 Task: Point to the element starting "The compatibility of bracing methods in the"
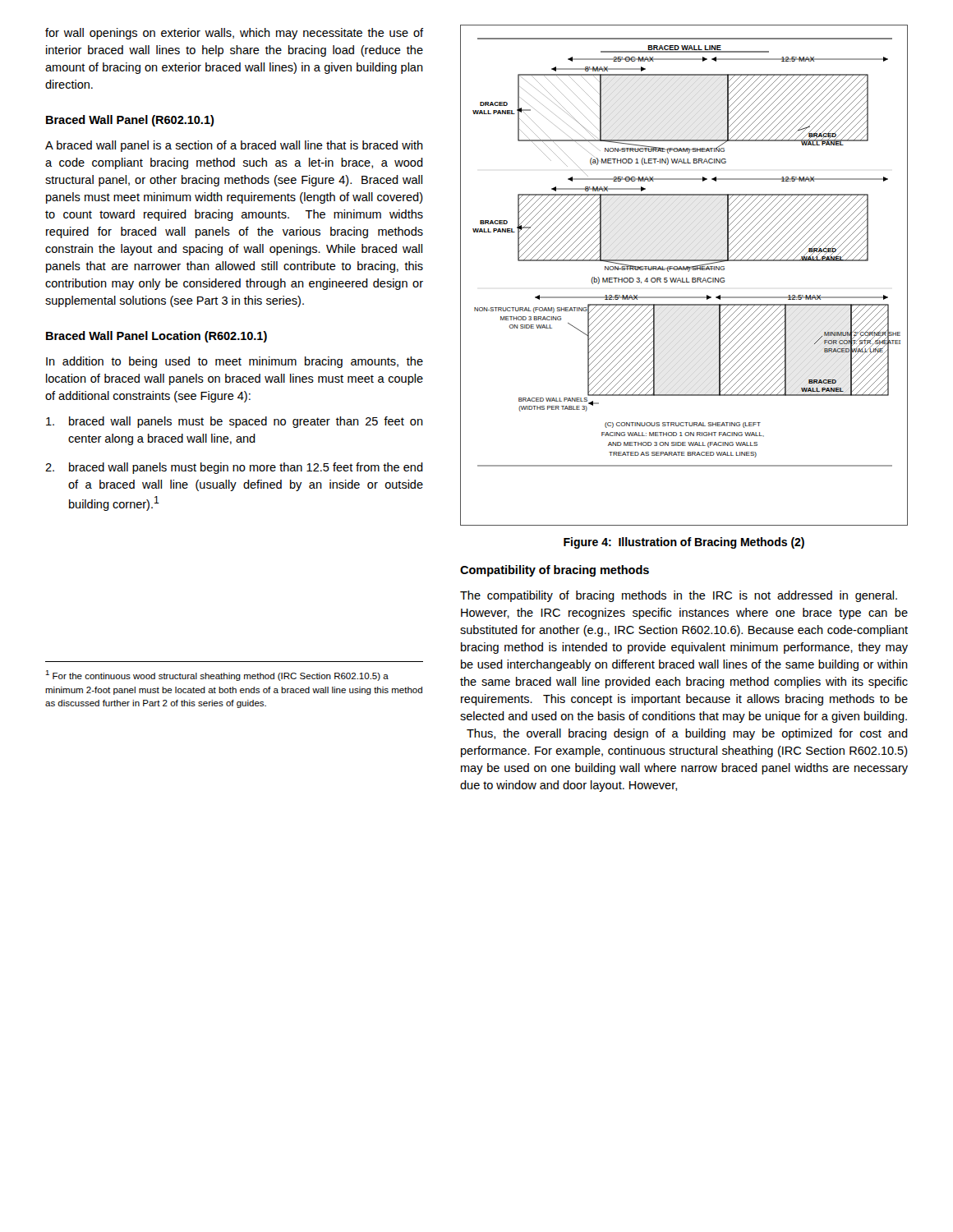[x=684, y=691]
